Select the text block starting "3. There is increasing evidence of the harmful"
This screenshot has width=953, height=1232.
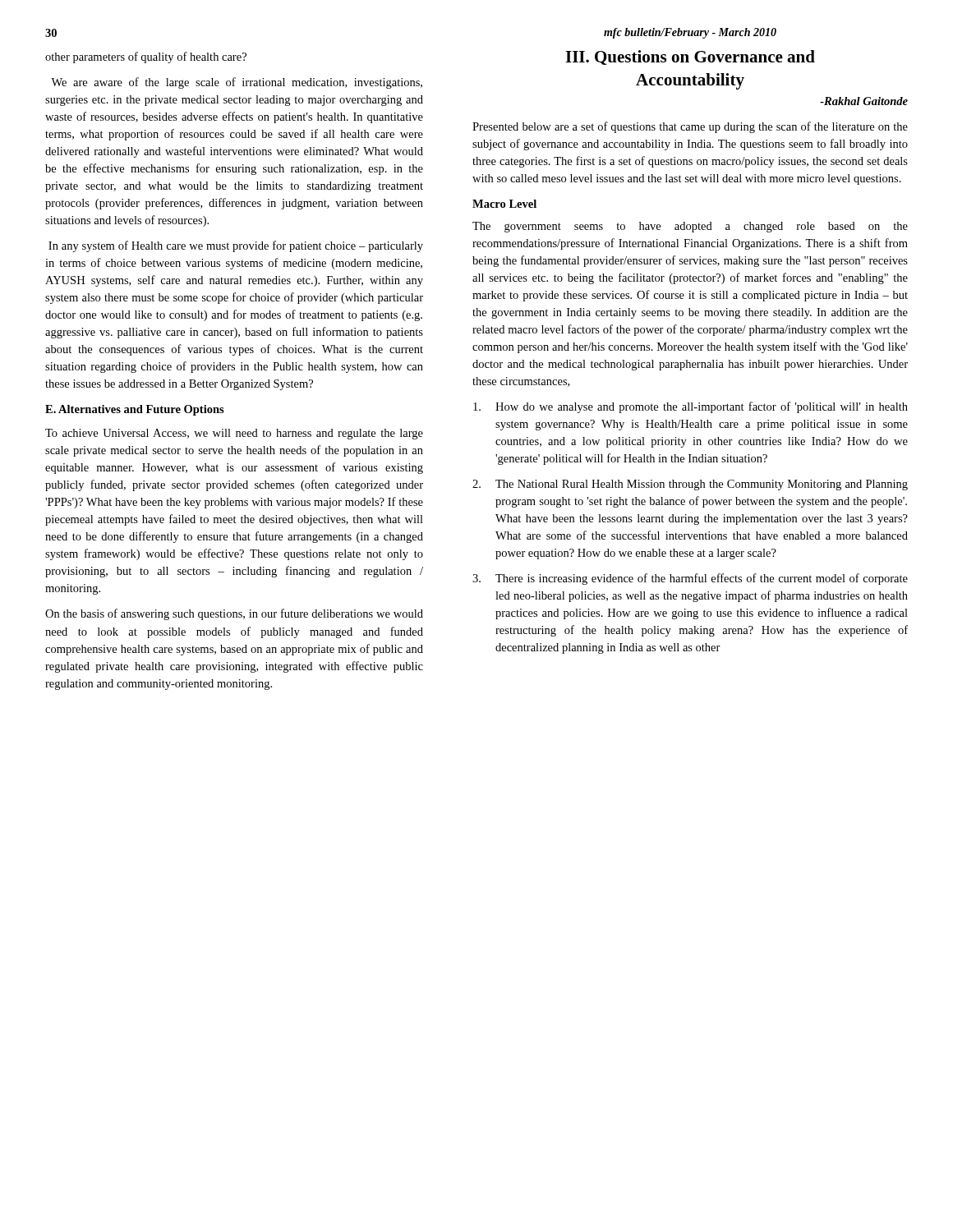pyautogui.click(x=690, y=613)
